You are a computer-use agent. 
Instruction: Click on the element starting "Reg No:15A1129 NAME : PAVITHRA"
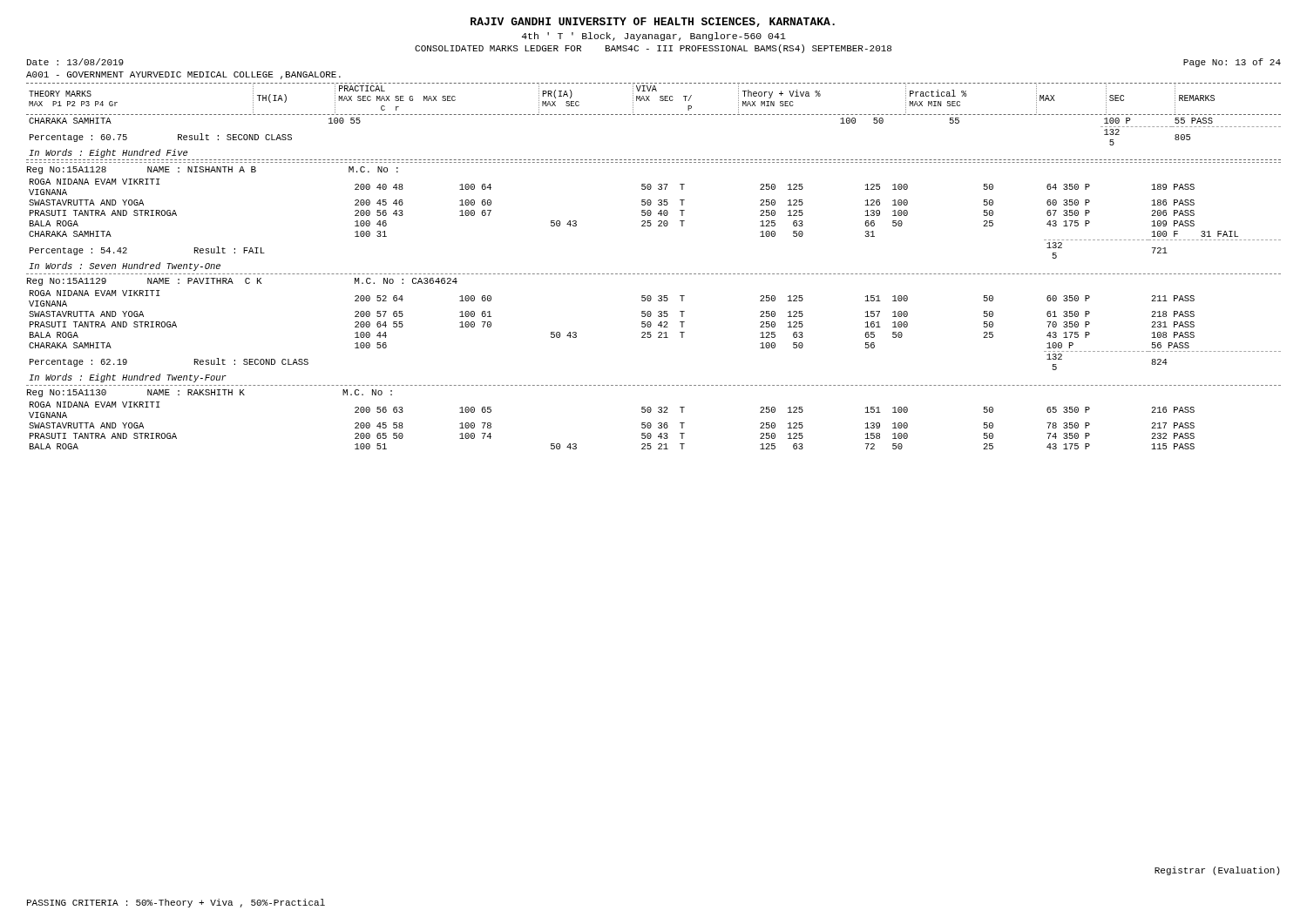click(242, 281)
